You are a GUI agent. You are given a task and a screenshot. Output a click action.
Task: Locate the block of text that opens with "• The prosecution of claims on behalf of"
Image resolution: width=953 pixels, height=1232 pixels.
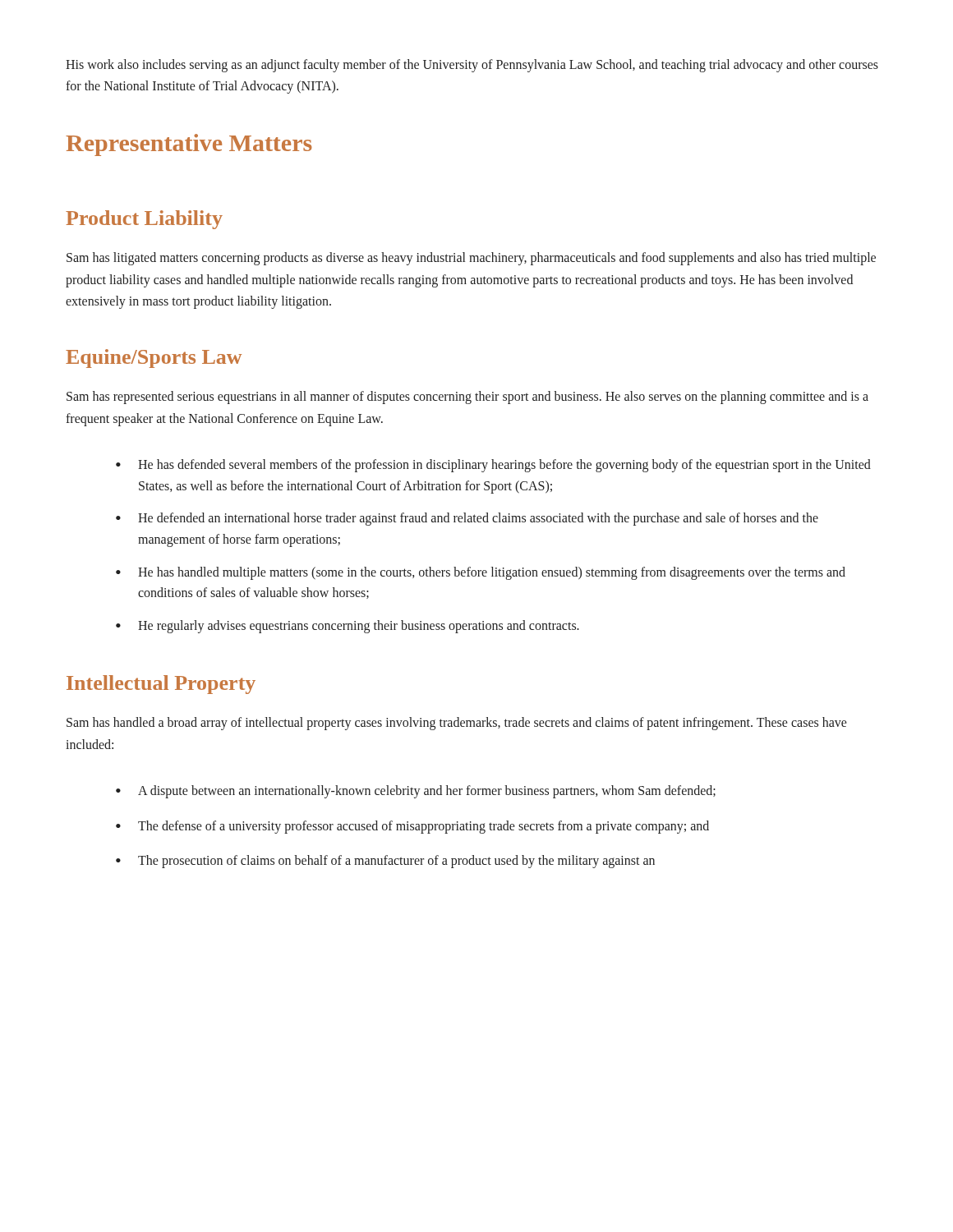501,862
